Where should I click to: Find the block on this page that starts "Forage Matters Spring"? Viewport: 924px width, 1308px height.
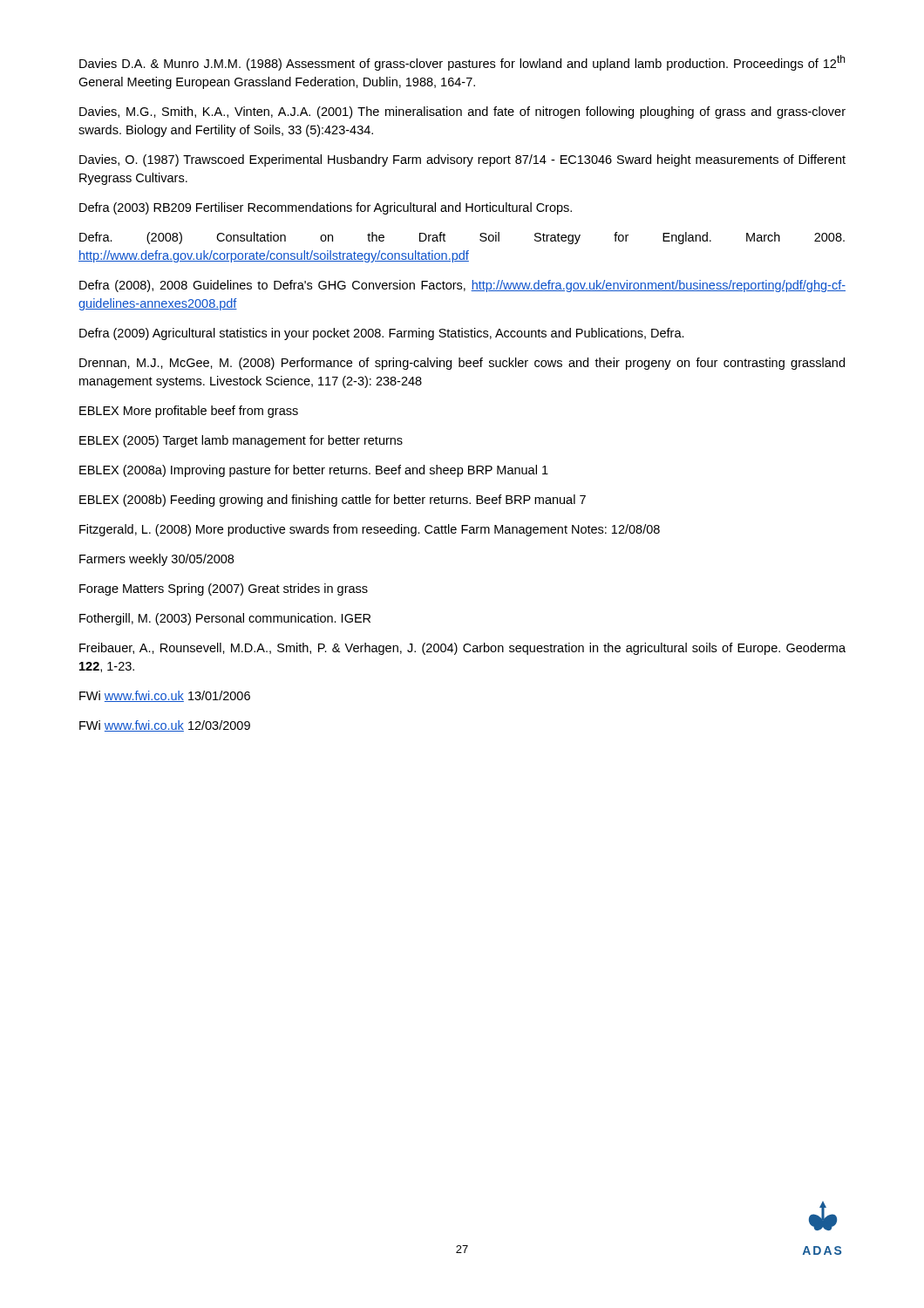coord(223,589)
